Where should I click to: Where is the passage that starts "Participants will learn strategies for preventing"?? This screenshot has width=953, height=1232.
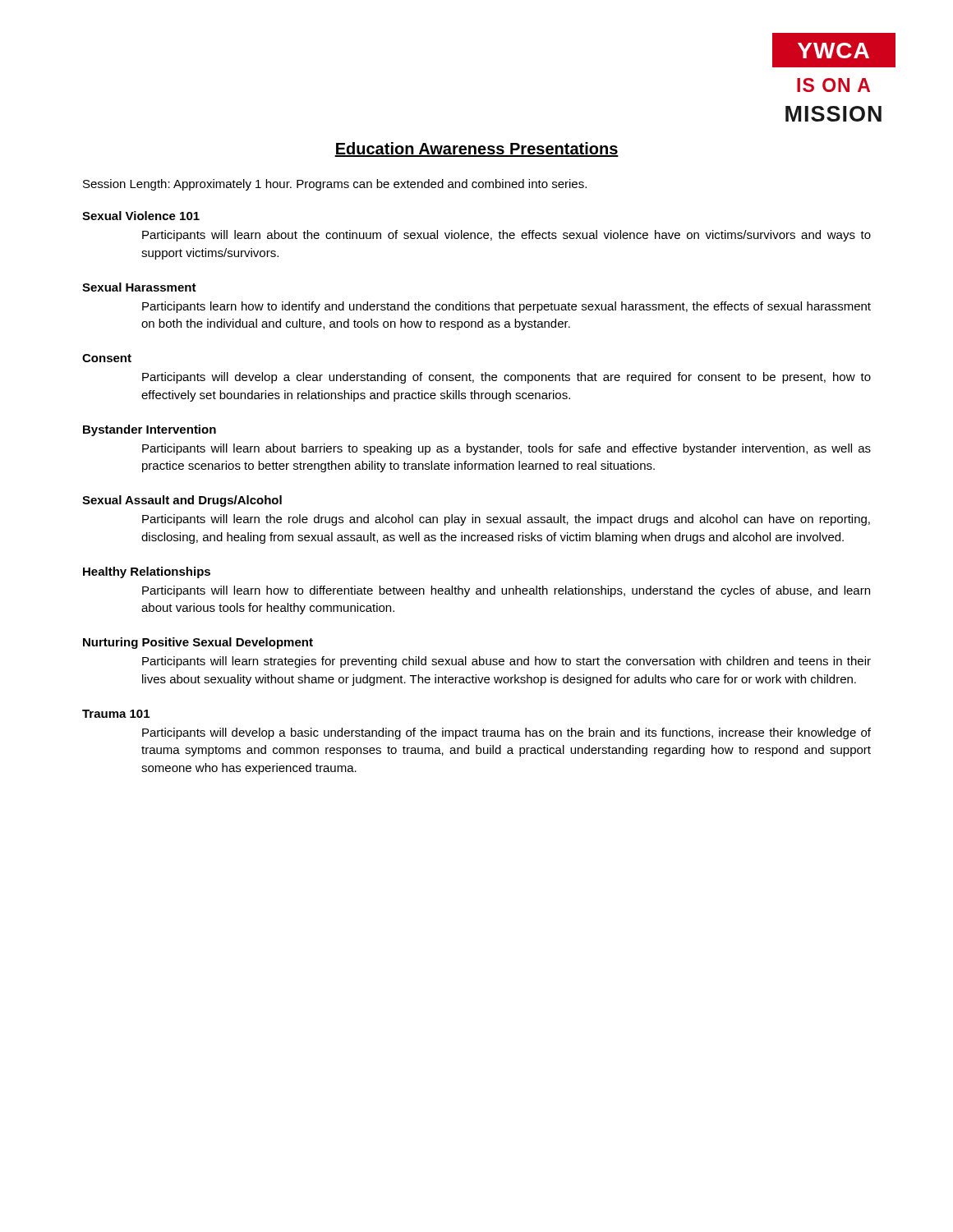tap(506, 670)
